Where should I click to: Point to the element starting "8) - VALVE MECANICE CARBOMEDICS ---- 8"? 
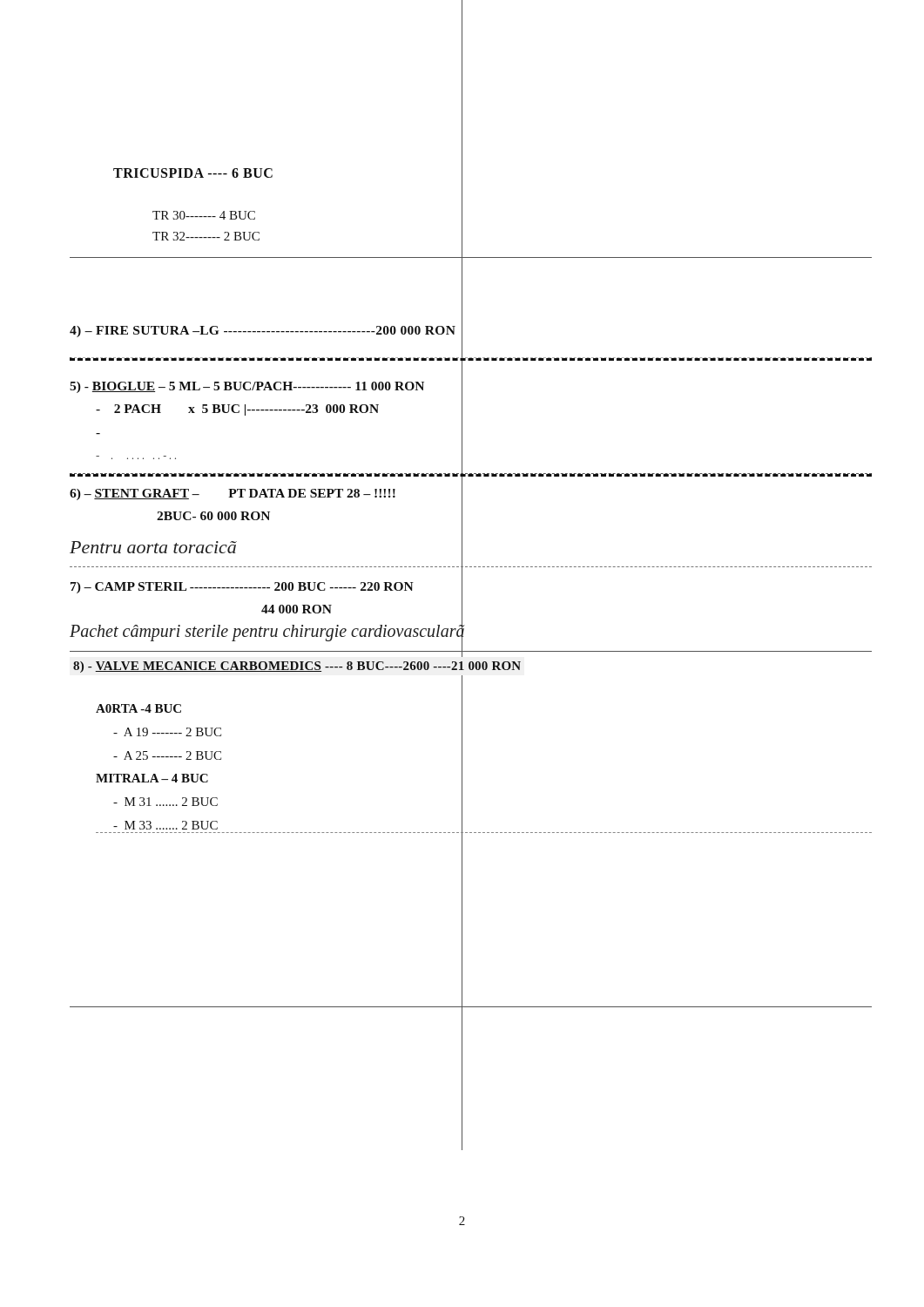tap(297, 666)
